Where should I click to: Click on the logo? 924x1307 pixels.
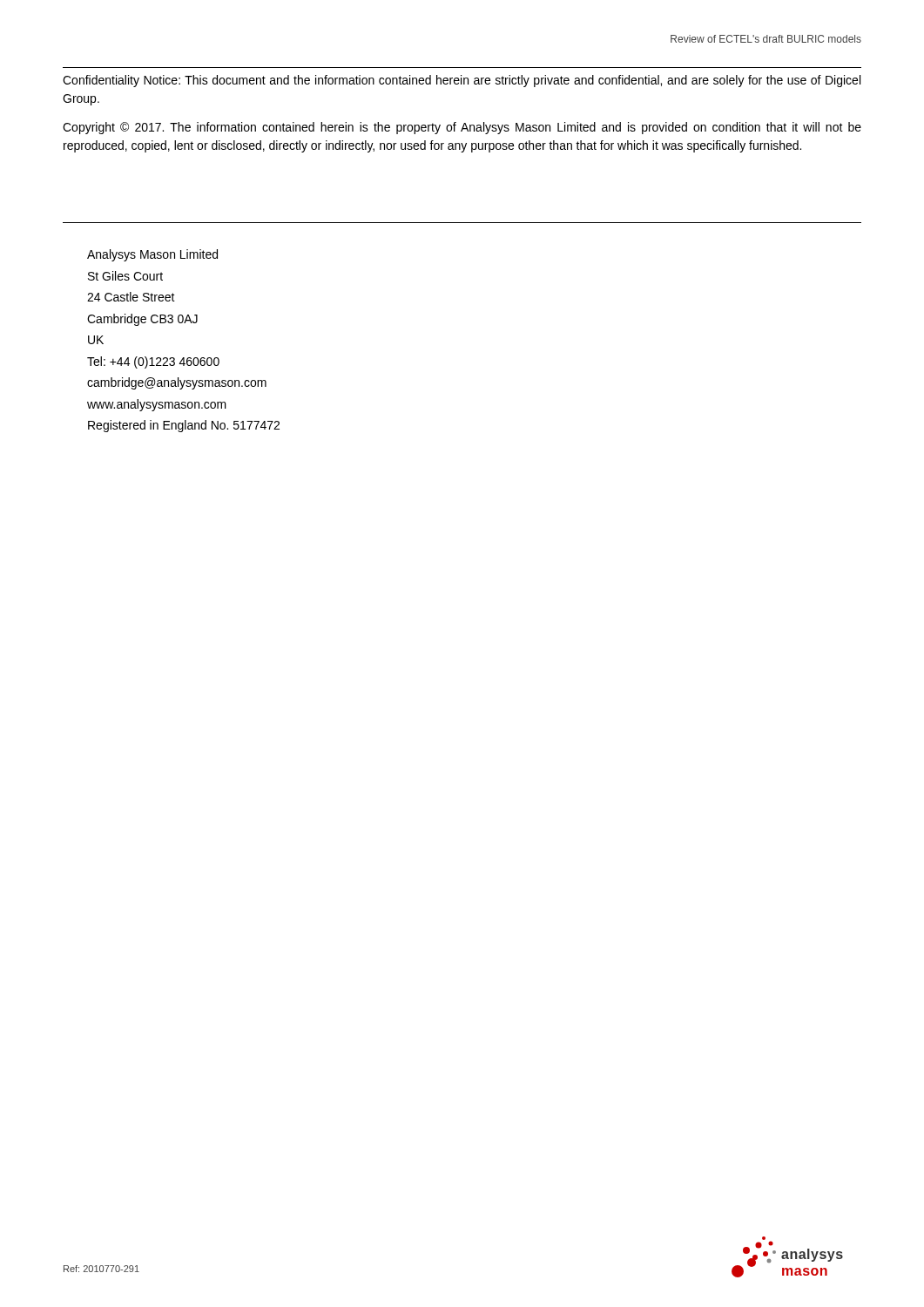click(x=792, y=1258)
